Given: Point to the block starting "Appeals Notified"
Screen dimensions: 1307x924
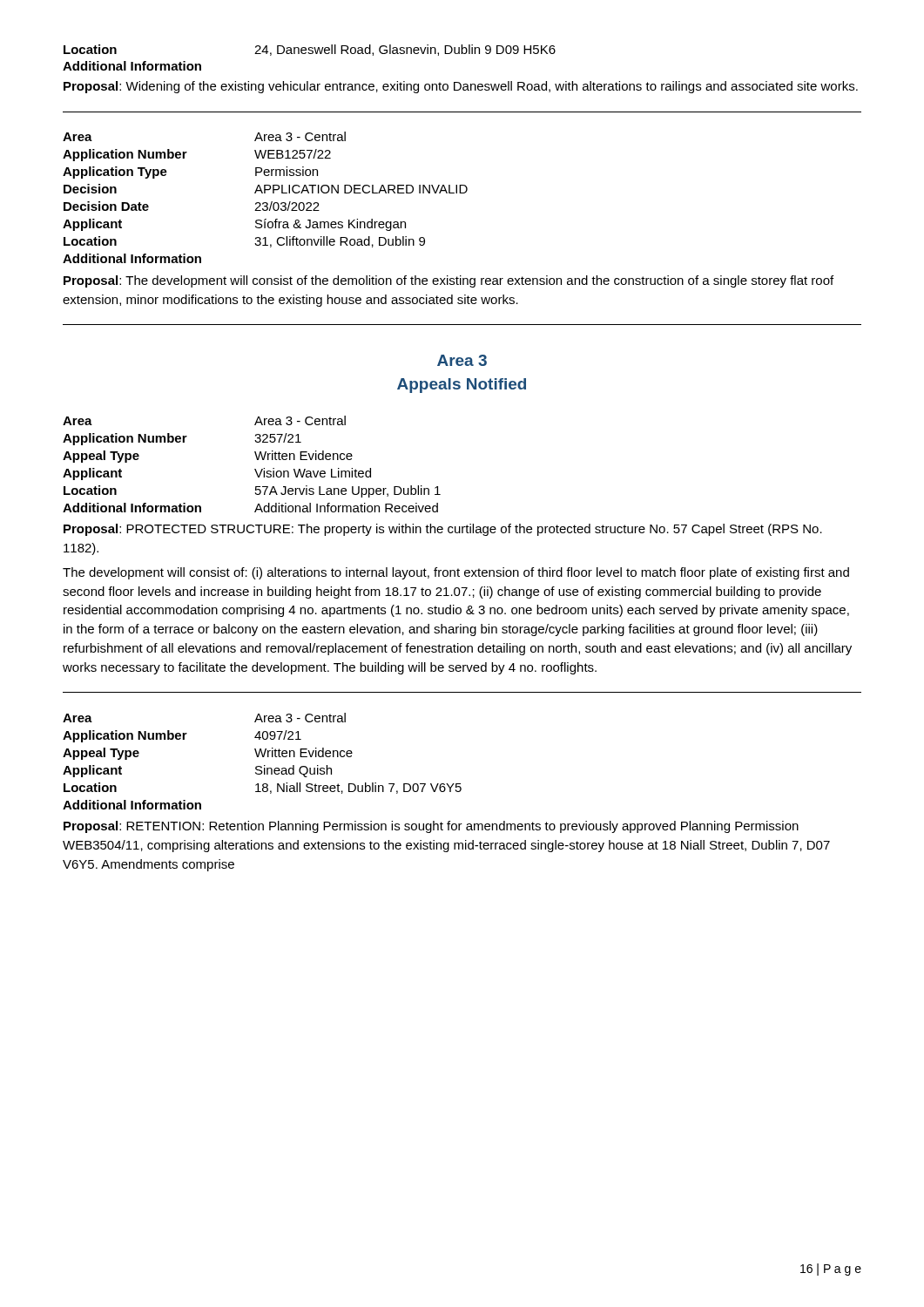Looking at the screenshot, I should click(462, 384).
